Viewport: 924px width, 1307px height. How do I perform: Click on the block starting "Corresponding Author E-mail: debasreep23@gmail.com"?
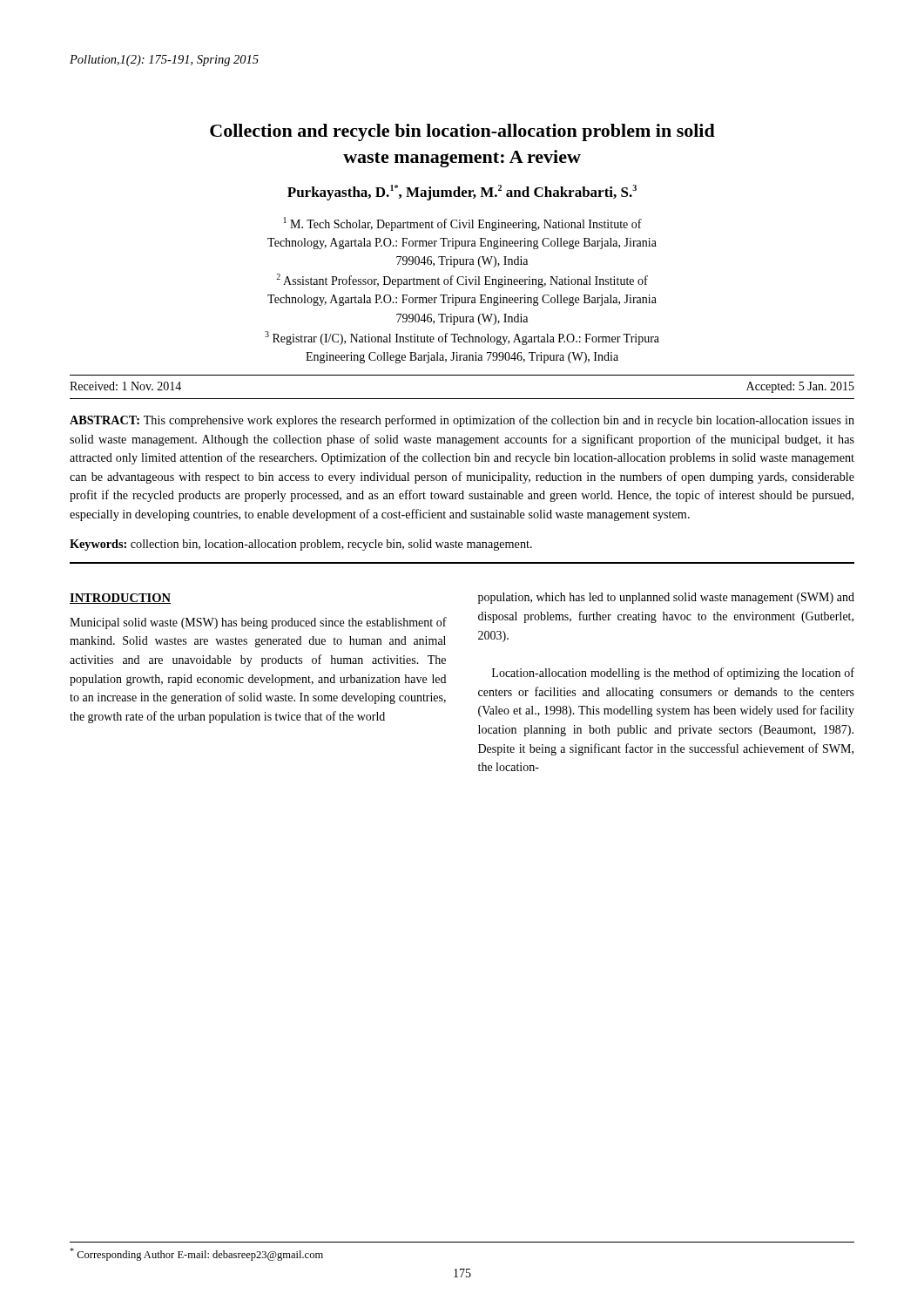(196, 1253)
